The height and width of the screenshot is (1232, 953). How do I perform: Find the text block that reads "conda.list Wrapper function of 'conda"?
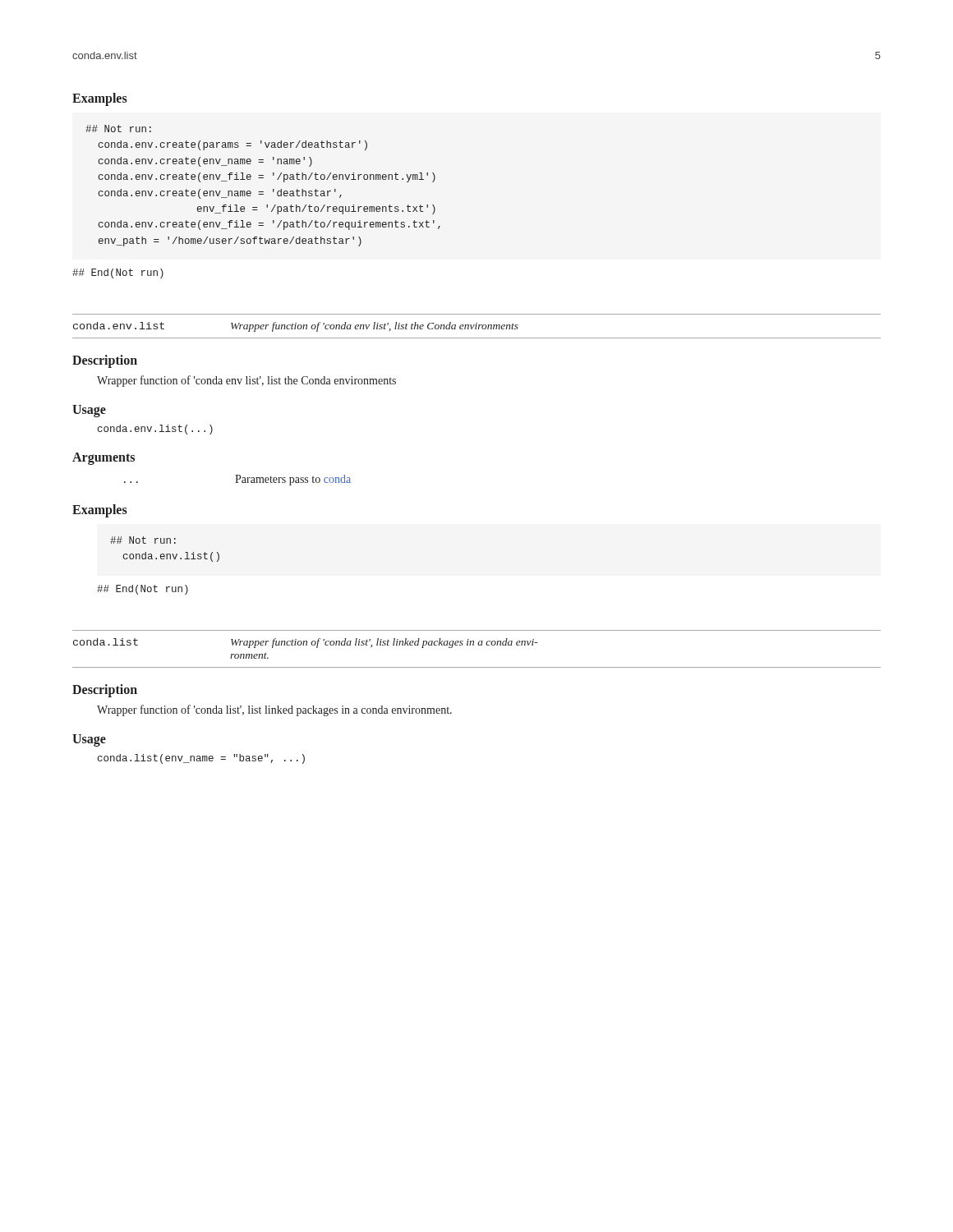tap(305, 649)
